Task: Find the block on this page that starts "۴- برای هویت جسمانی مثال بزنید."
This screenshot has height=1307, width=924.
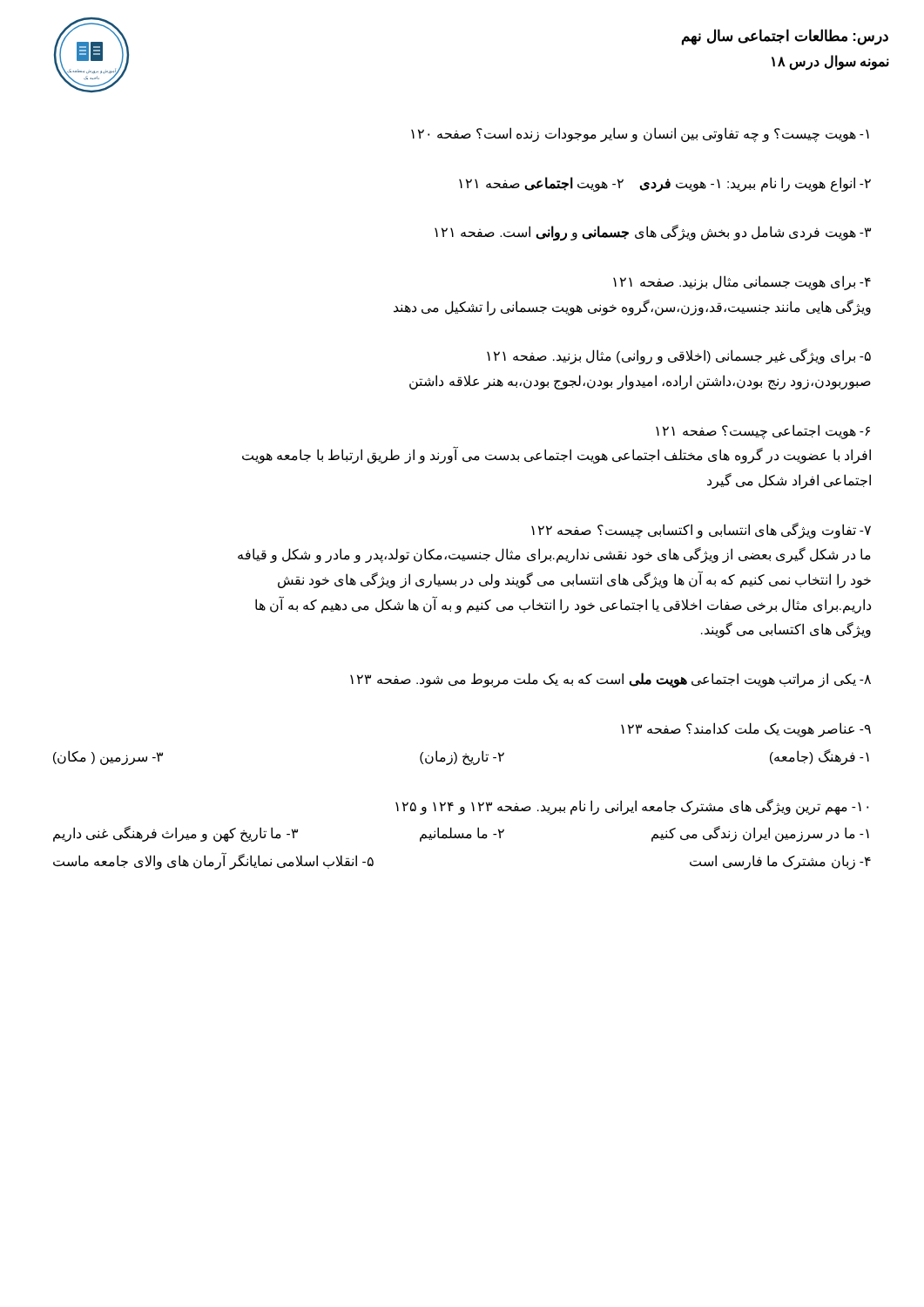Action: [462, 295]
